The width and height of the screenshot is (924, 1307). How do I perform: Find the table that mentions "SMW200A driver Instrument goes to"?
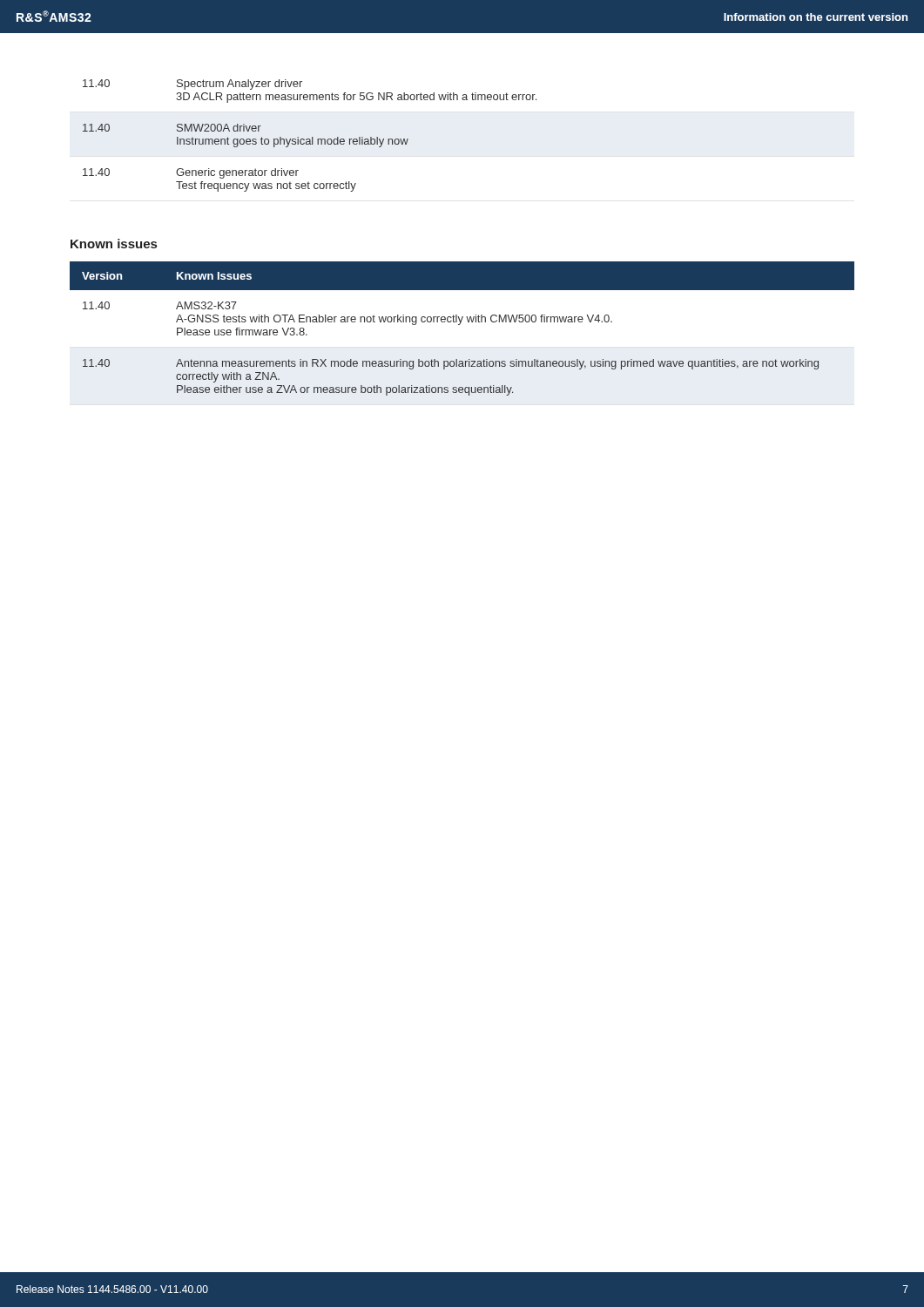(x=462, y=135)
